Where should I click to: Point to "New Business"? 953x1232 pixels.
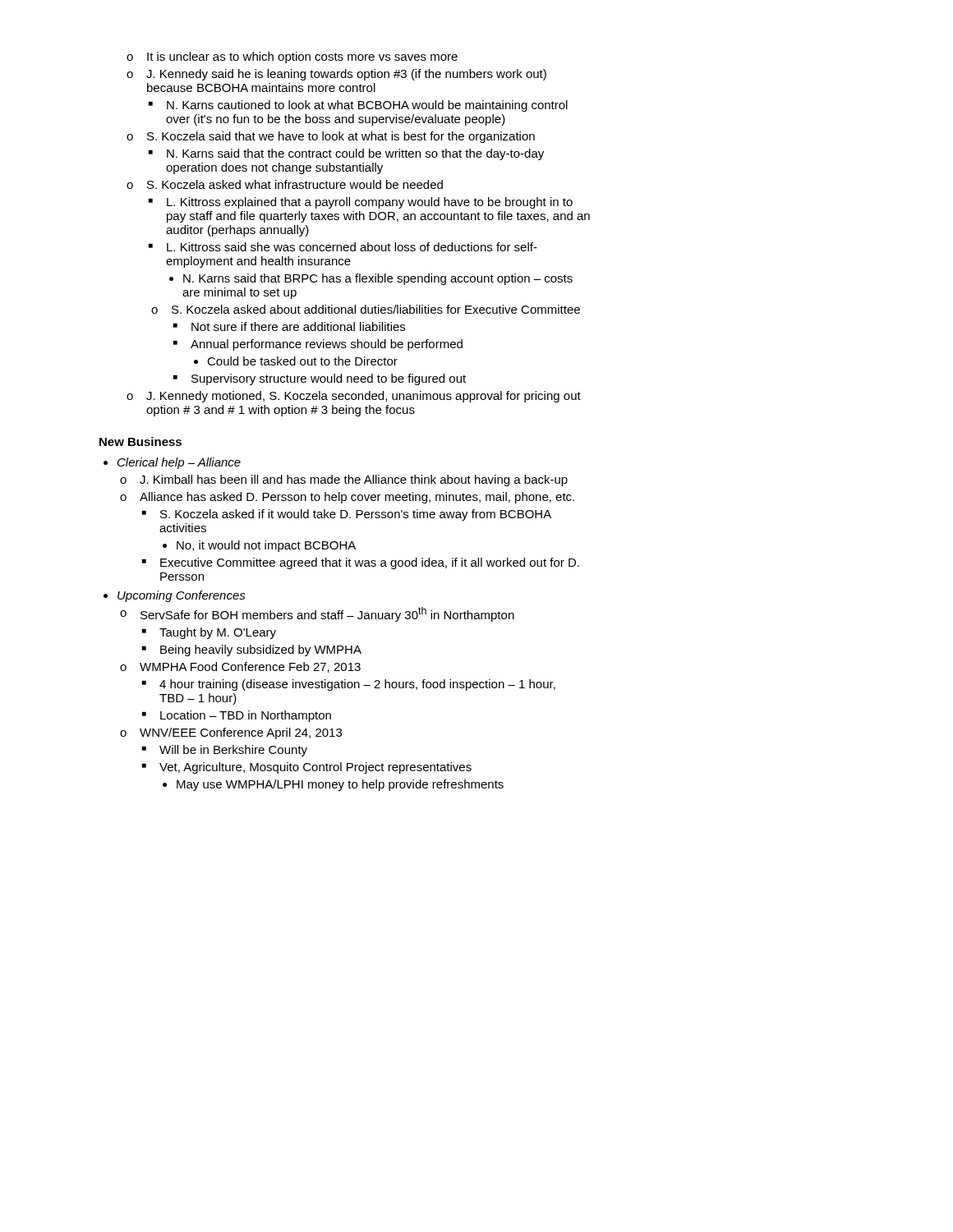tap(140, 441)
